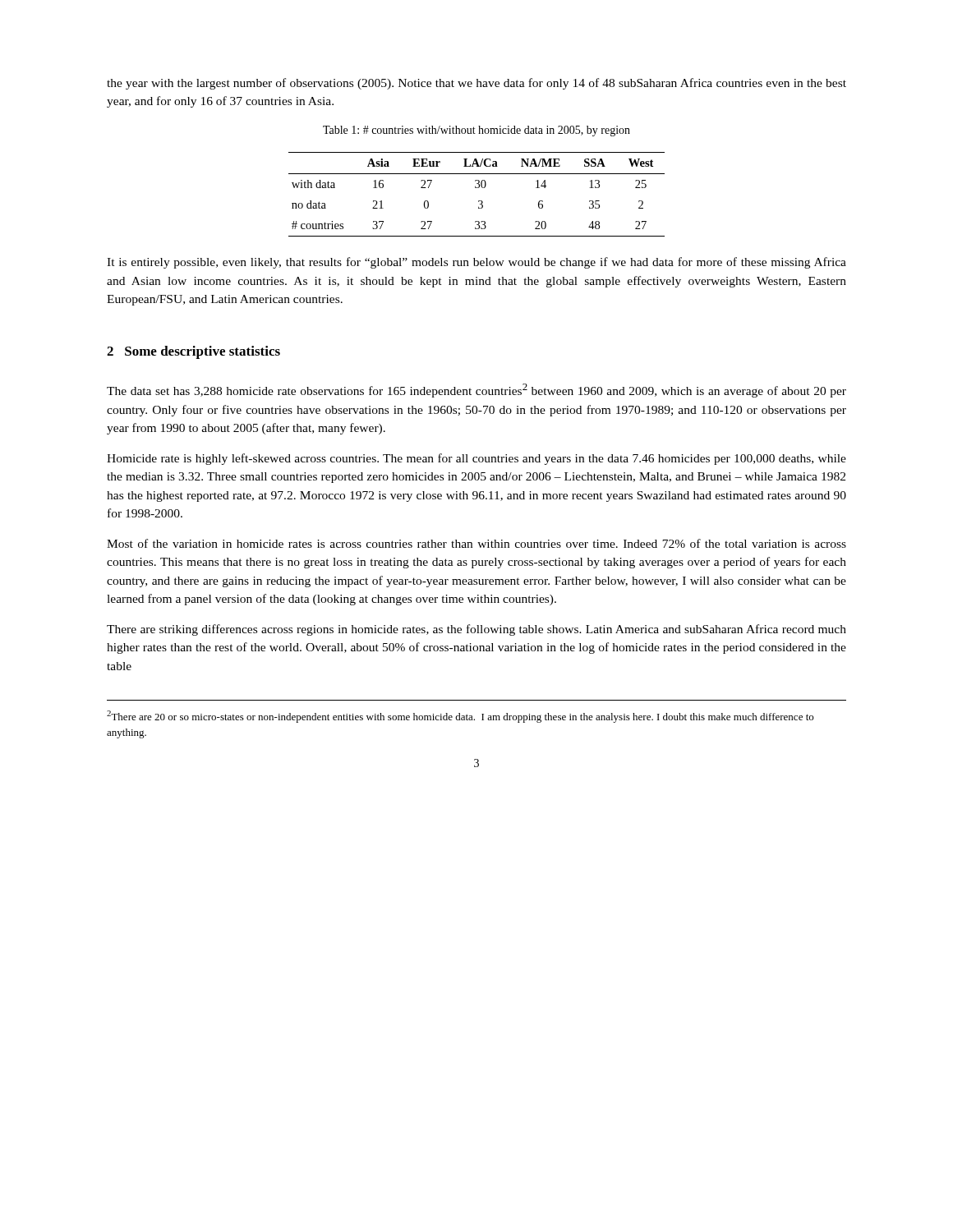Screen dimensions: 1232x953
Task: Navigate to the text starting "2 Some descriptive"
Action: pyautogui.click(x=194, y=351)
